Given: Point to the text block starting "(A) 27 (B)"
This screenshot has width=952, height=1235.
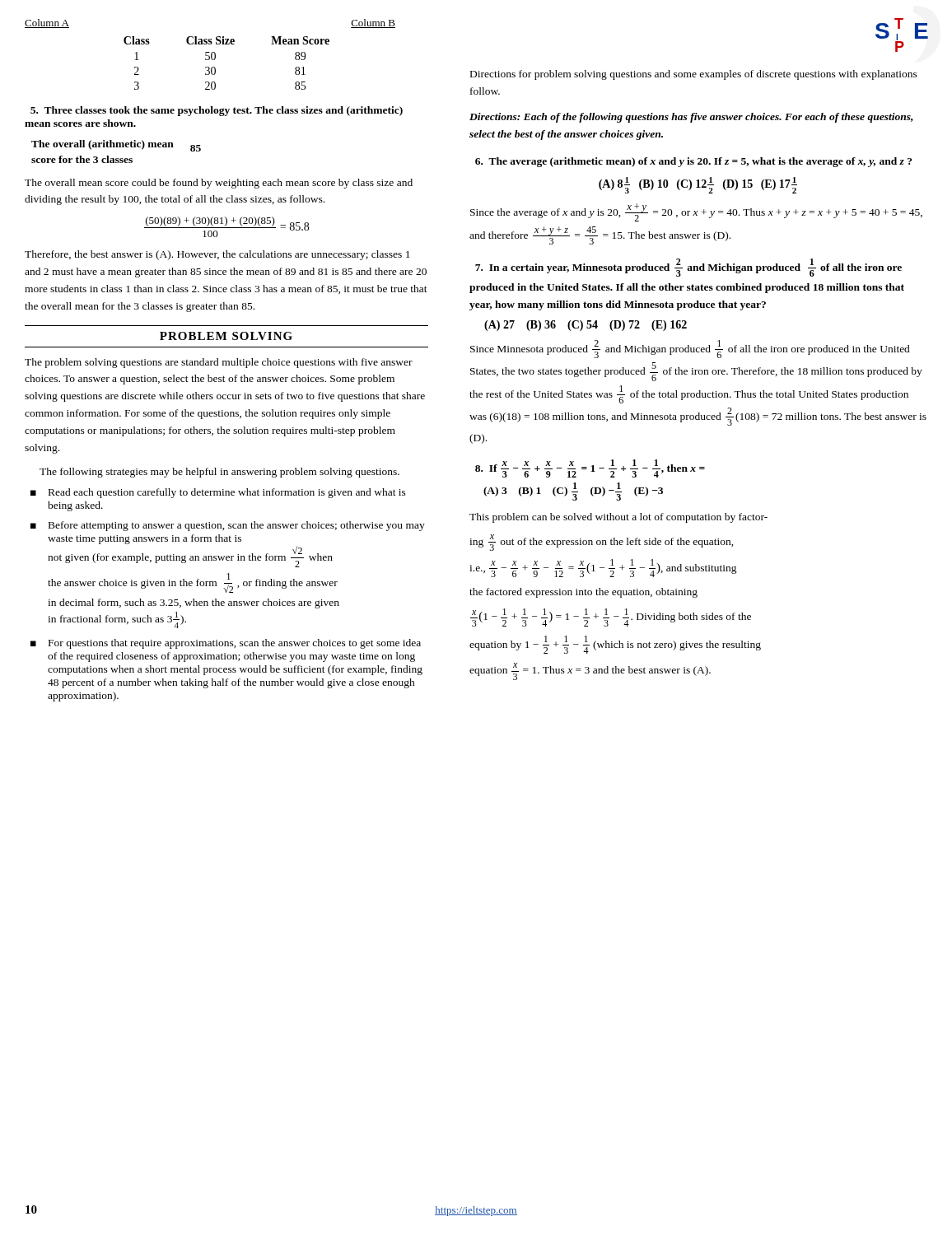Looking at the screenshot, I should (586, 325).
